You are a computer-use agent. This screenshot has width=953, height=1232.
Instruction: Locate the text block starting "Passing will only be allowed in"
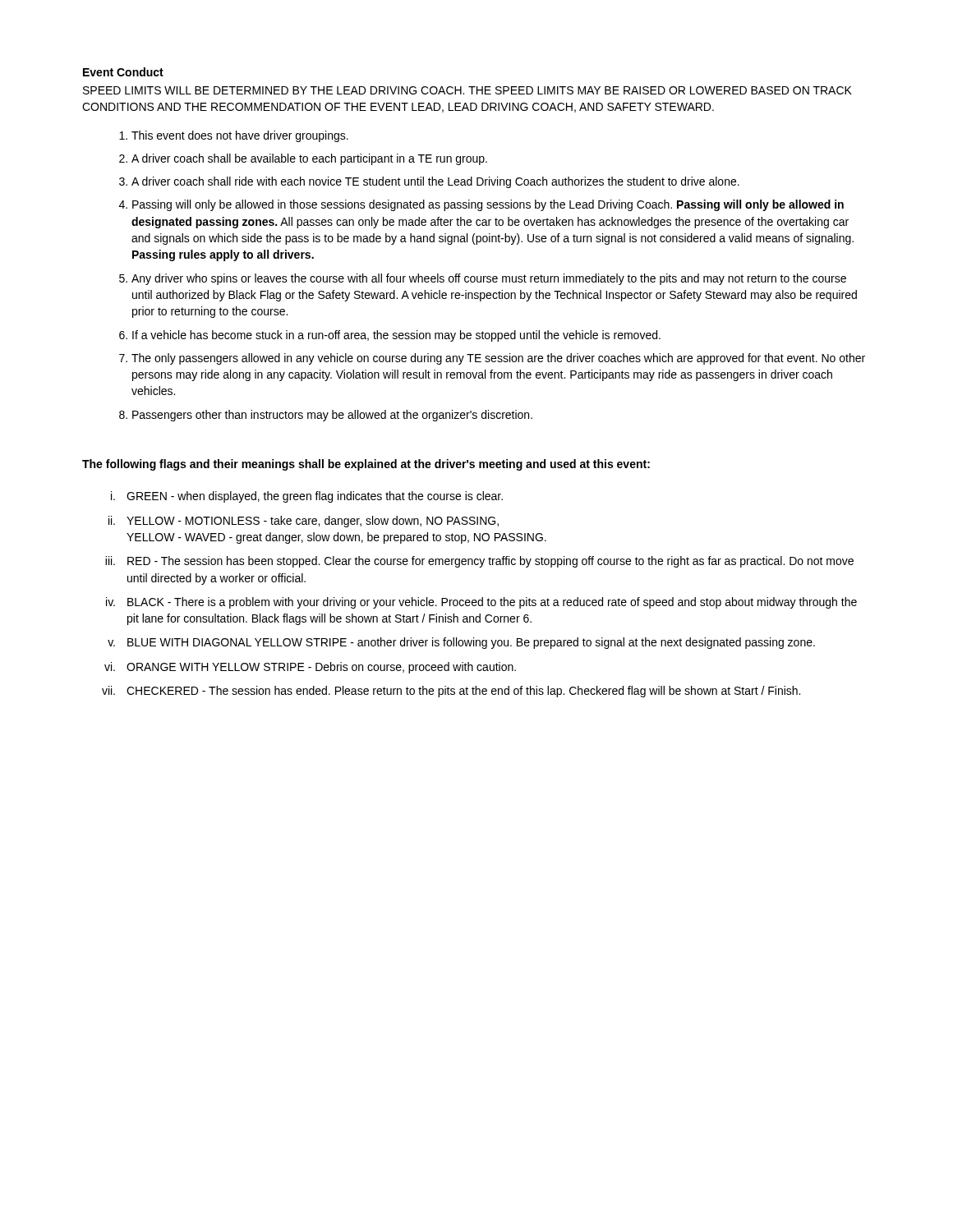point(493,230)
